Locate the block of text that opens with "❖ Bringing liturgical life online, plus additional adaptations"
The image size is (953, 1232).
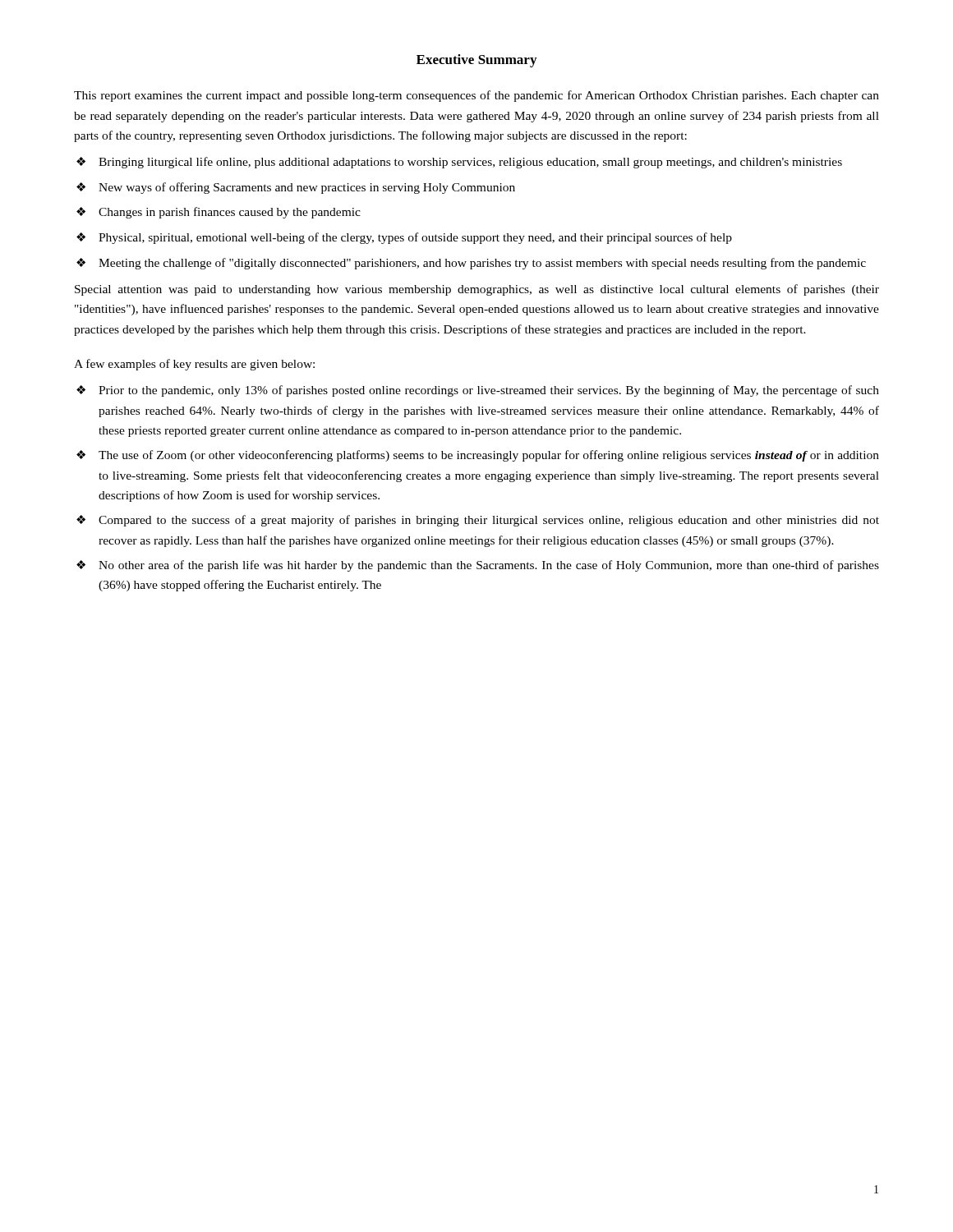point(477,162)
